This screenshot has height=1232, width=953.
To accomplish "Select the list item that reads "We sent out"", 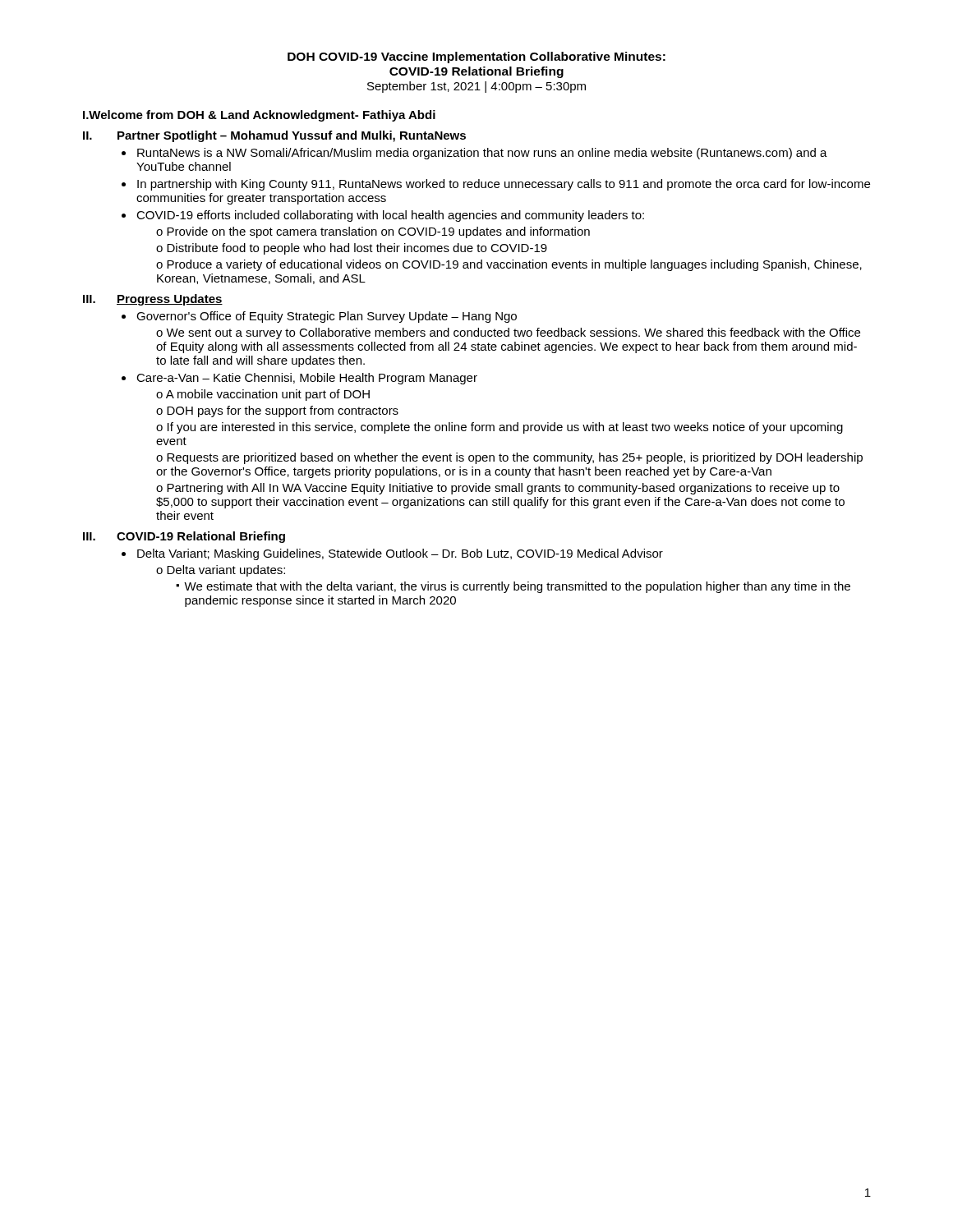I will coord(509,346).
